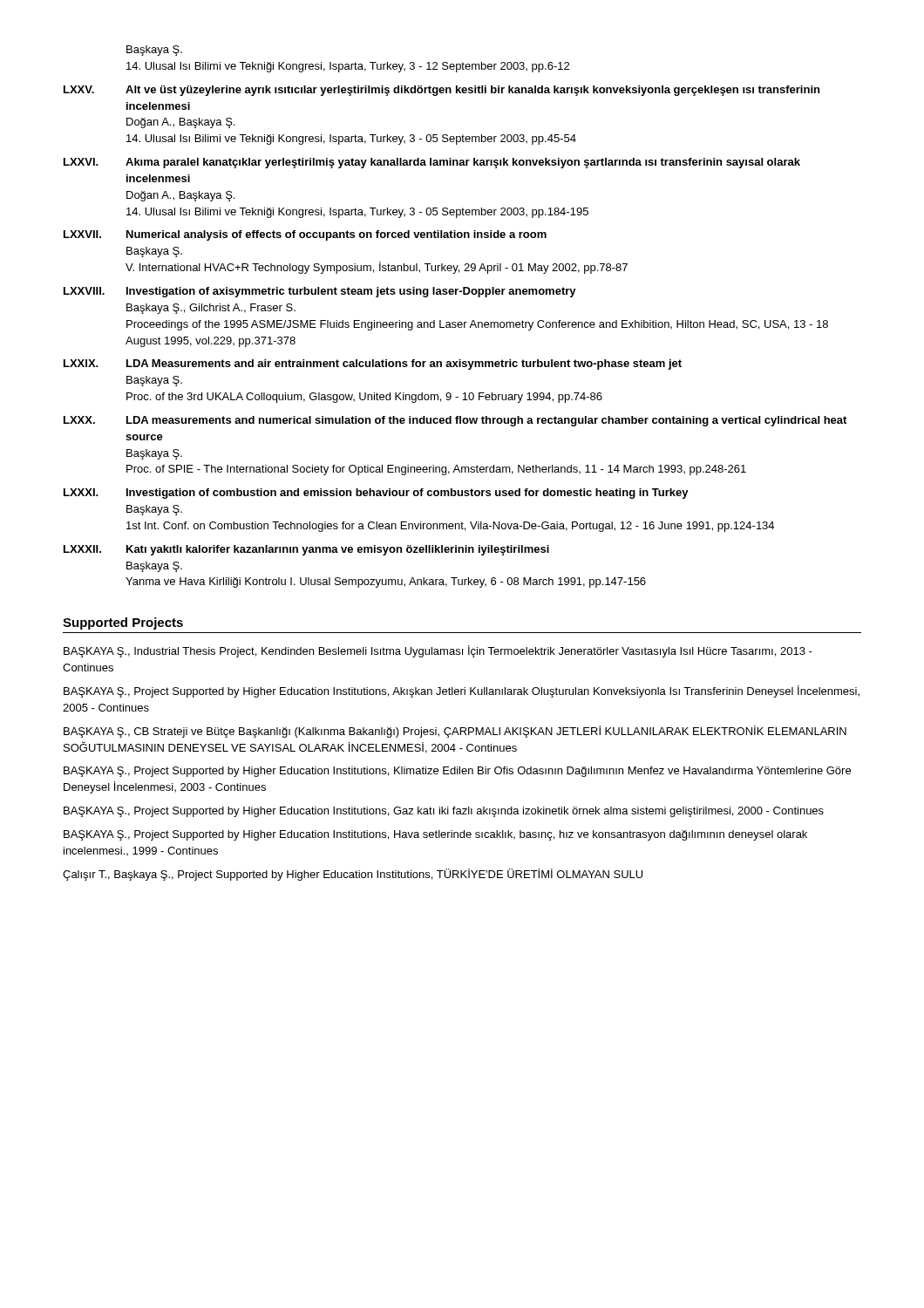Image resolution: width=924 pixels, height=1308 pixels.
Task: Where is the passage that starts "LXXXII. Katı yakıtlı kalorifer kazanlarının"?
Action: (306, 550)
